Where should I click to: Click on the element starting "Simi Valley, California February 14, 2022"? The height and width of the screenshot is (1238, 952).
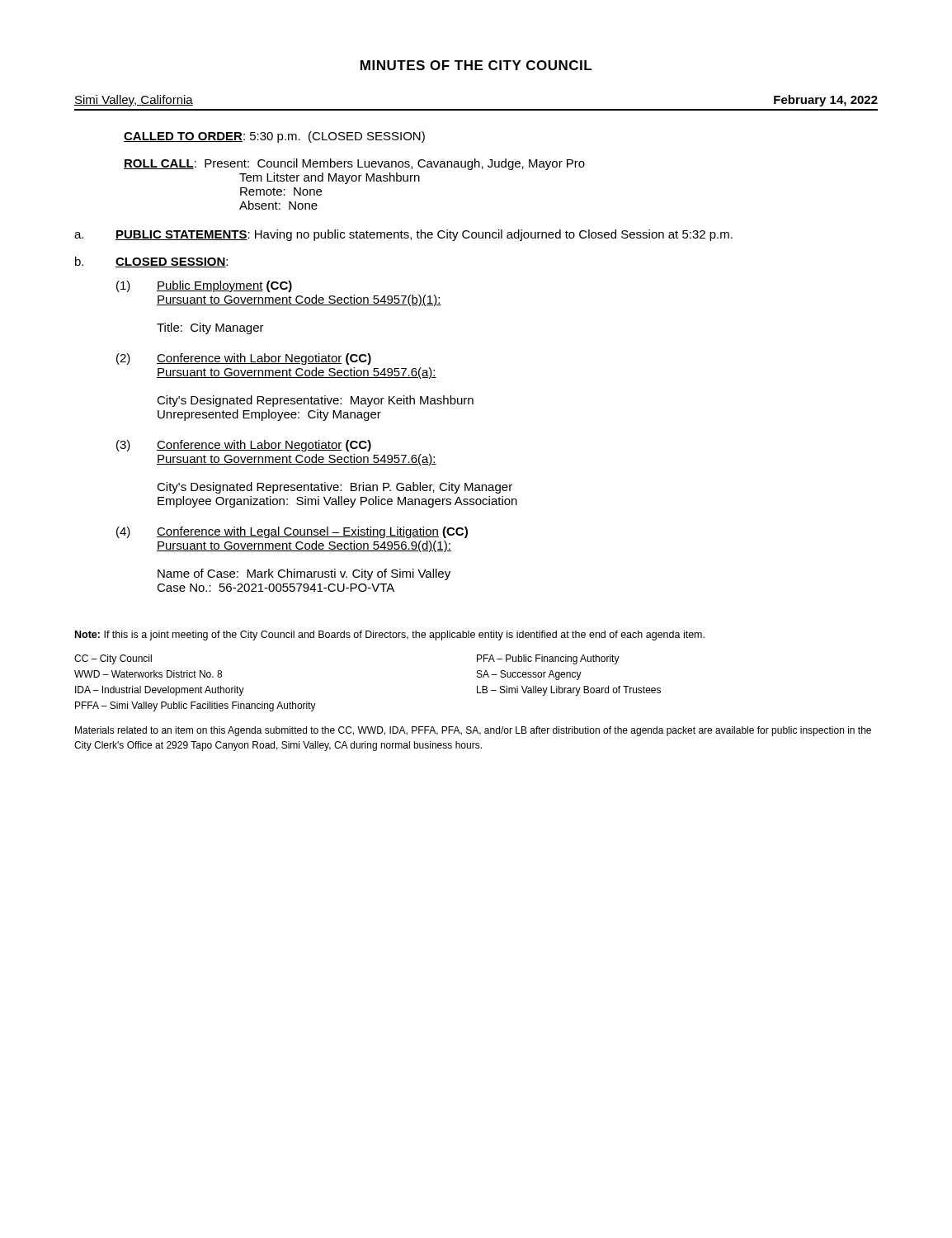pyautogui.click(x=476, y=99)
